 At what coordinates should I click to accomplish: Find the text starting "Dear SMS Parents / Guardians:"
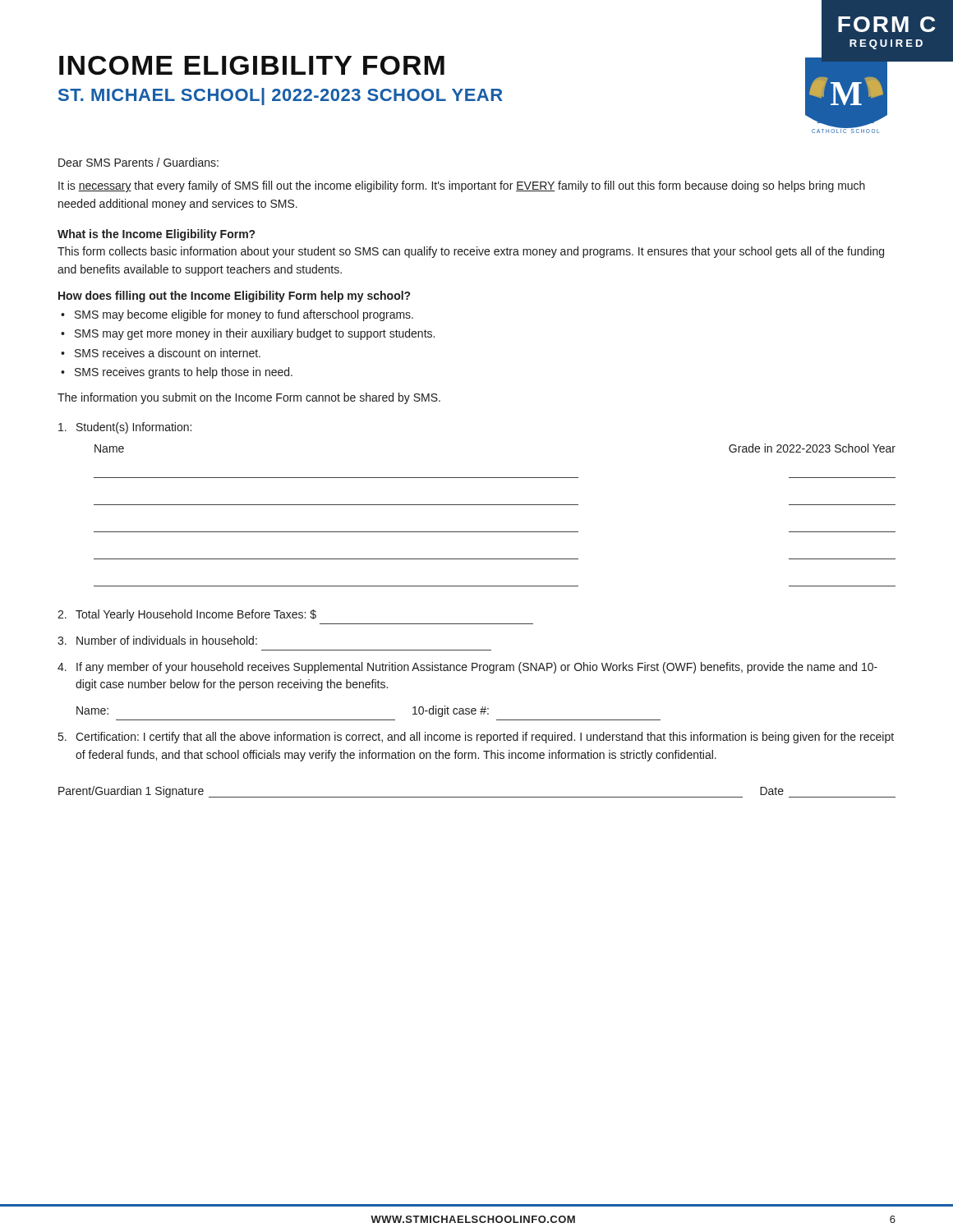[138, 163]
